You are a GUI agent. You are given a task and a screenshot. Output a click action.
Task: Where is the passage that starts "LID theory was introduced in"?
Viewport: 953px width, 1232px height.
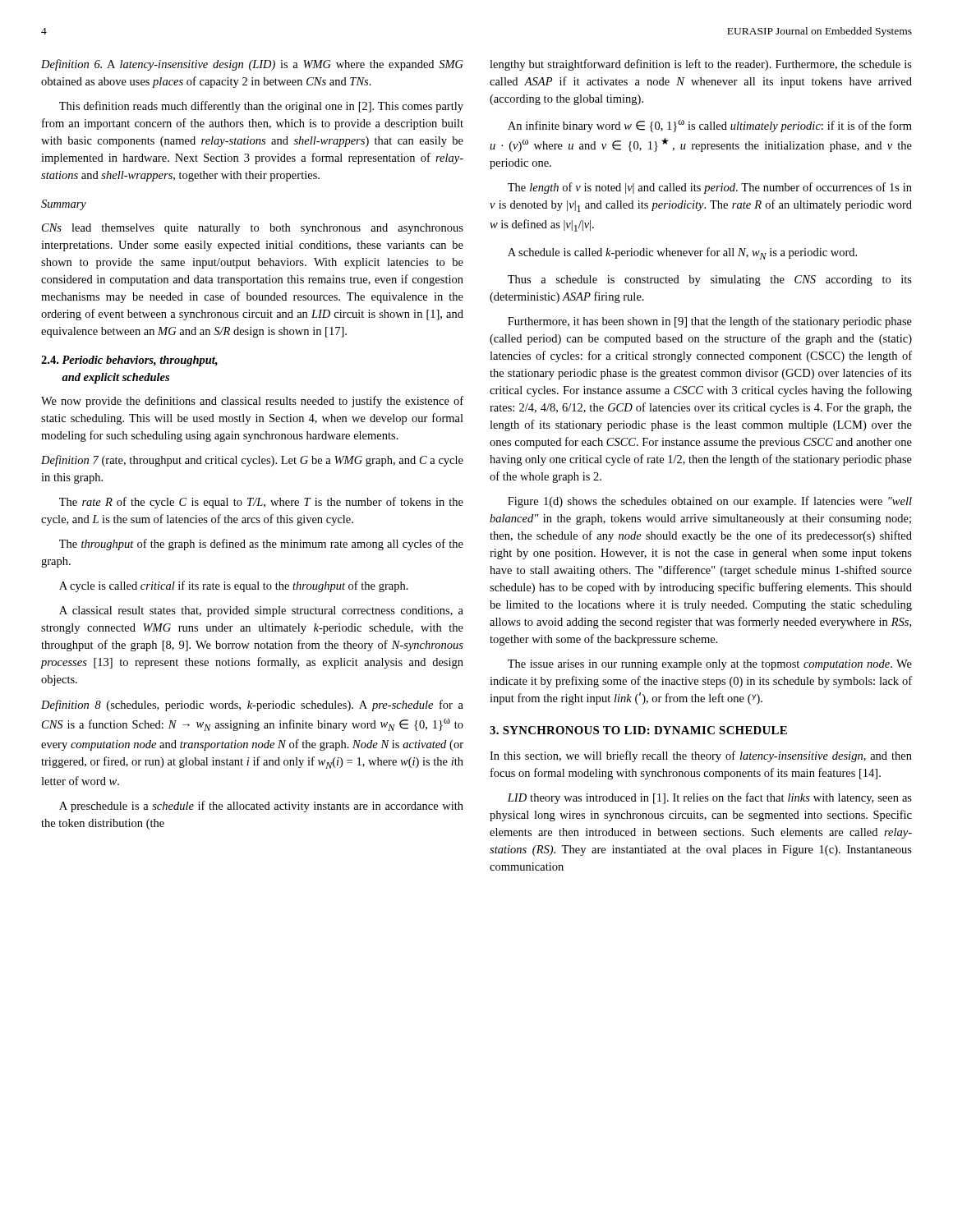point(701,832)
